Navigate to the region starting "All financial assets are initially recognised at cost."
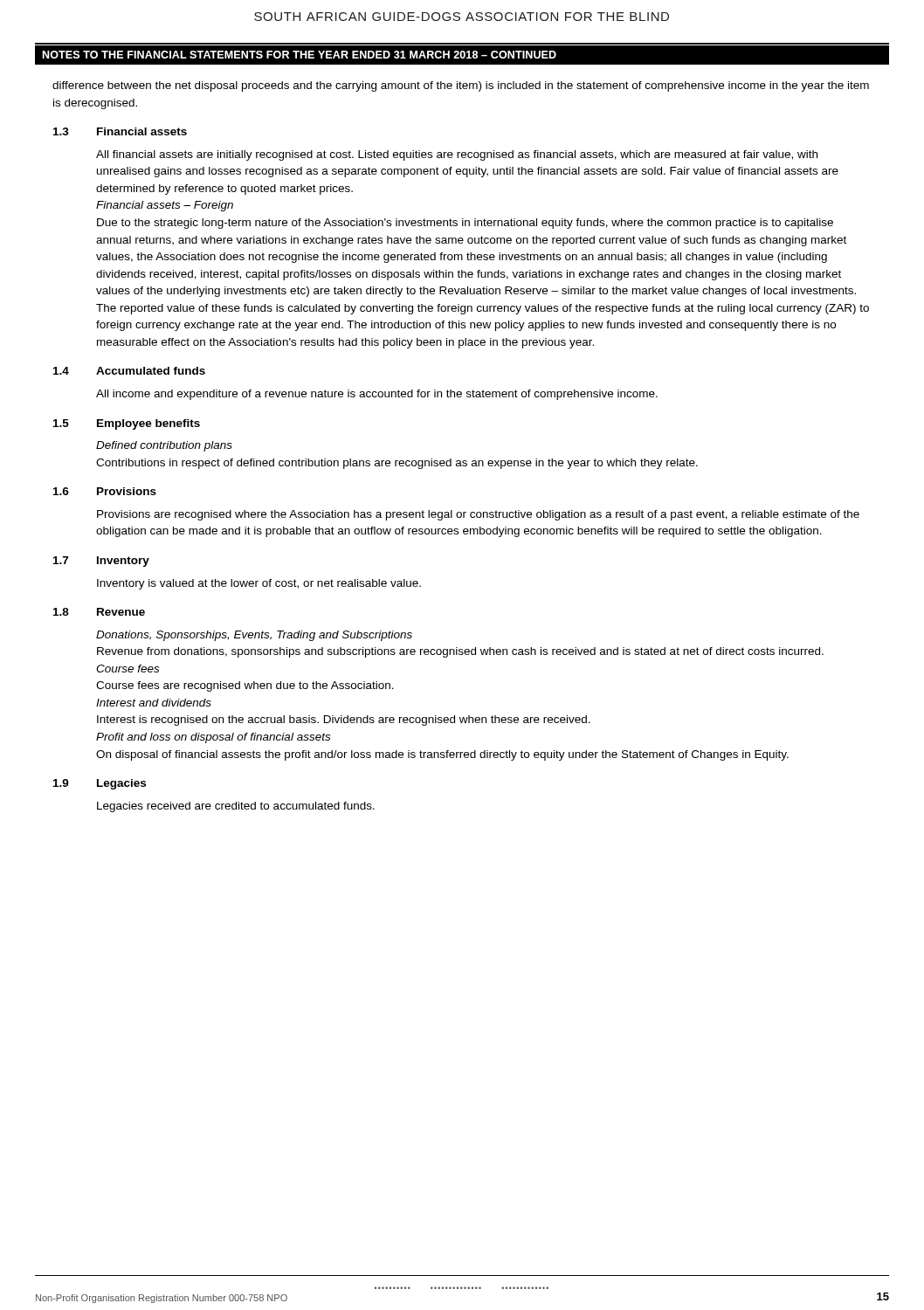The image size is (924, 1310). 462,248
